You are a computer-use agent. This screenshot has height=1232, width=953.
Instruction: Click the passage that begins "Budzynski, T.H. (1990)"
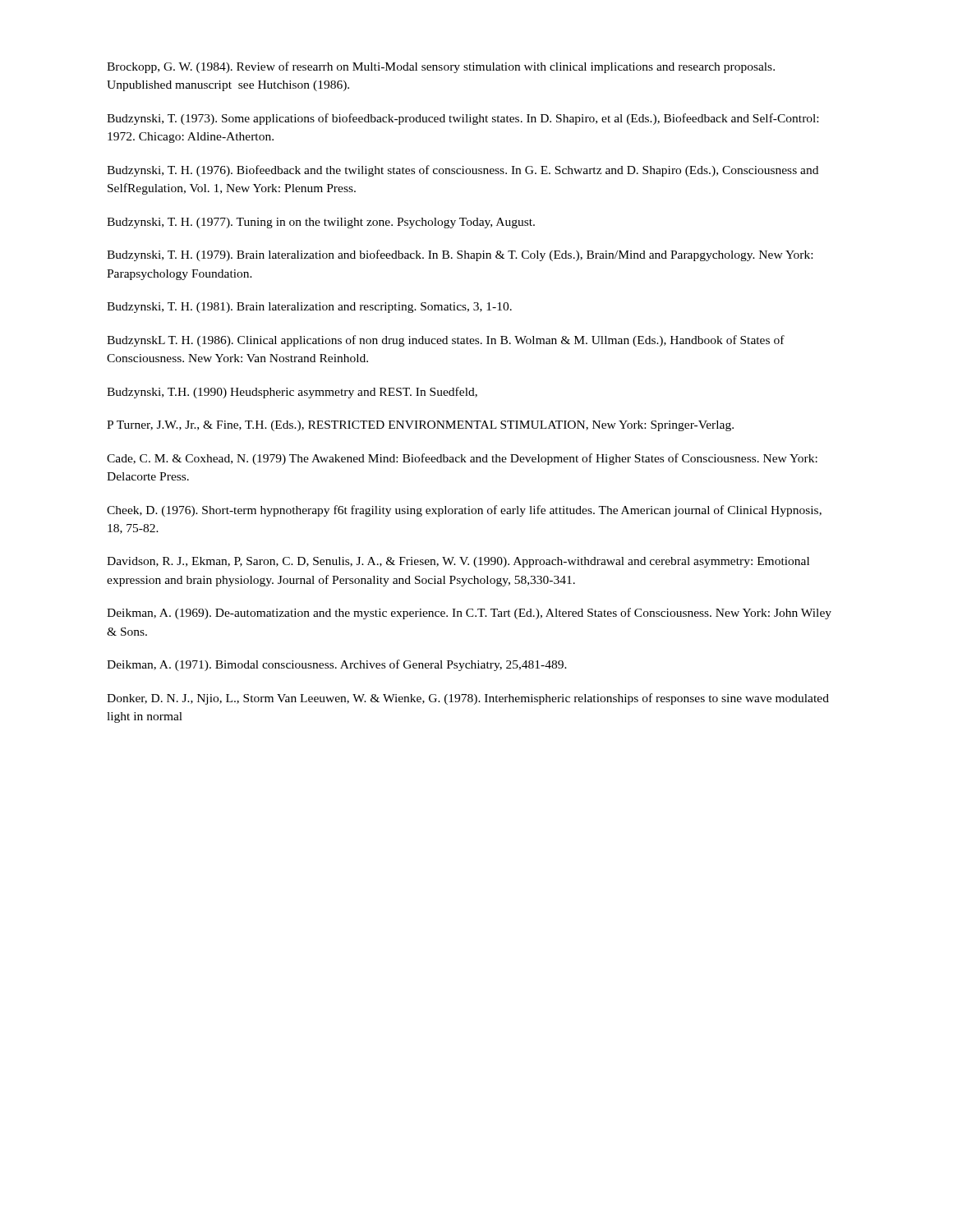point(292,391)
